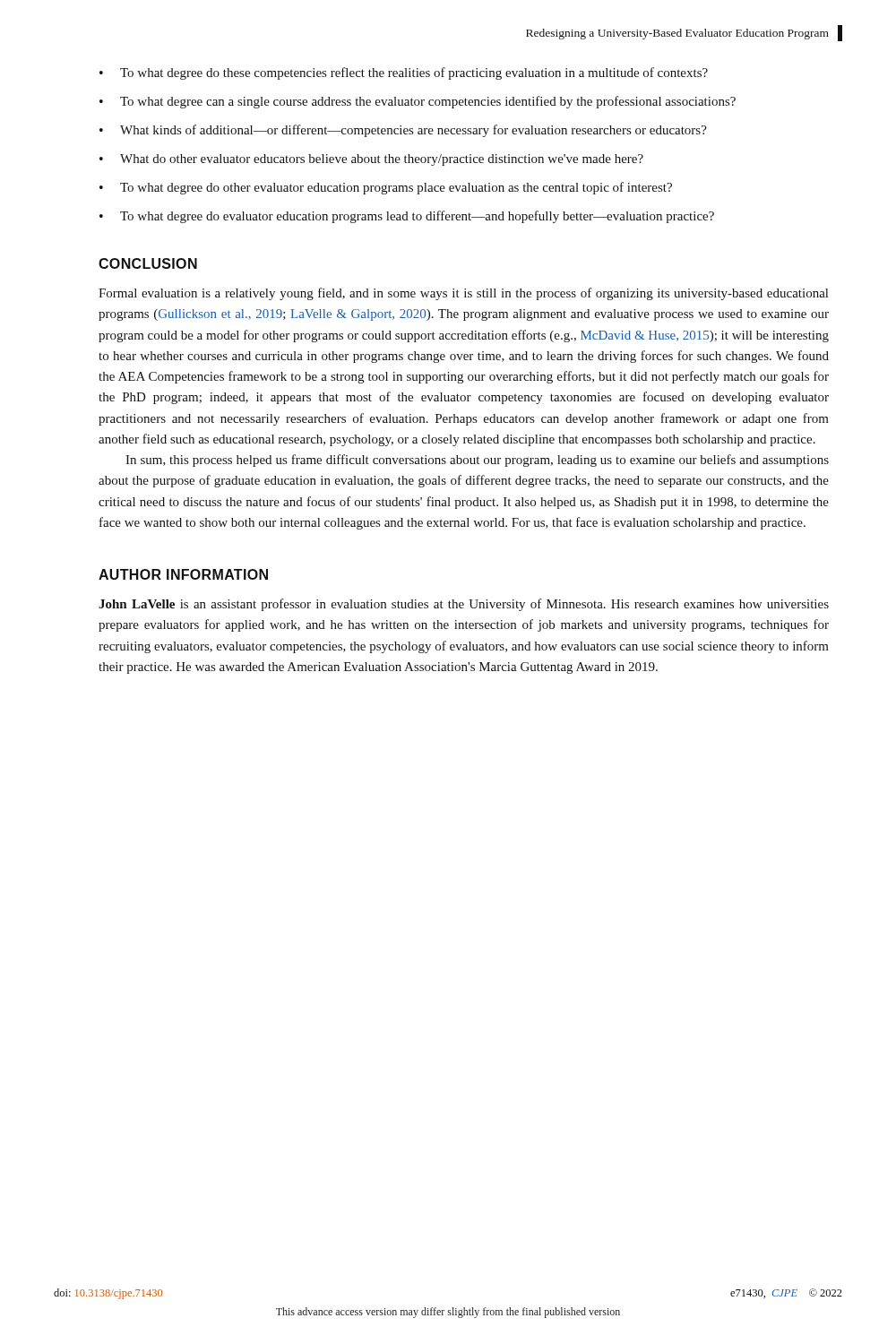Where does it say "AUTHOR INFORMATION"?
The width and height of the screenshot is (896, 1344).
point(184,575)
